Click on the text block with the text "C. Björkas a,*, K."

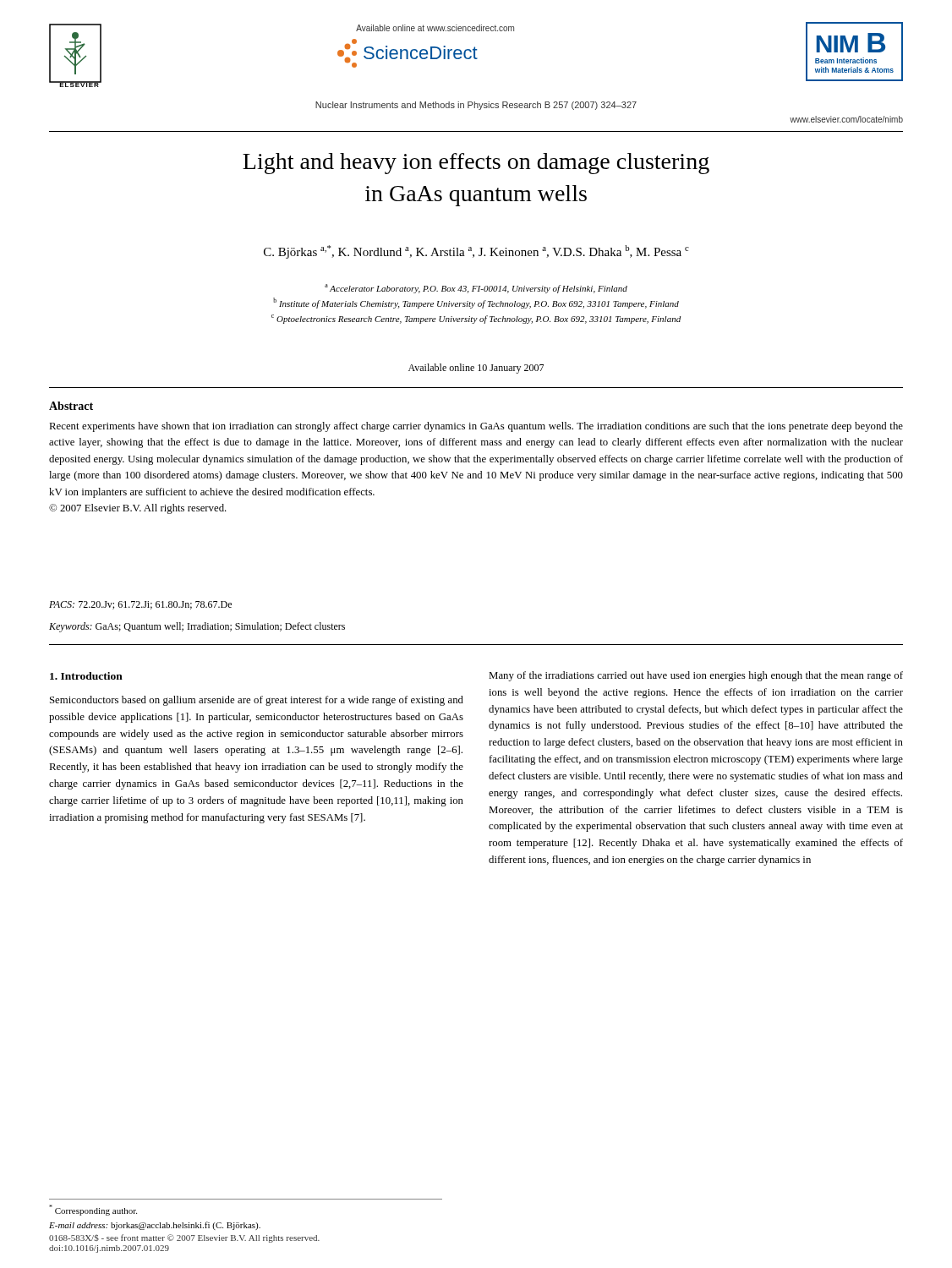pyautogui.click(x=476, y=252)
